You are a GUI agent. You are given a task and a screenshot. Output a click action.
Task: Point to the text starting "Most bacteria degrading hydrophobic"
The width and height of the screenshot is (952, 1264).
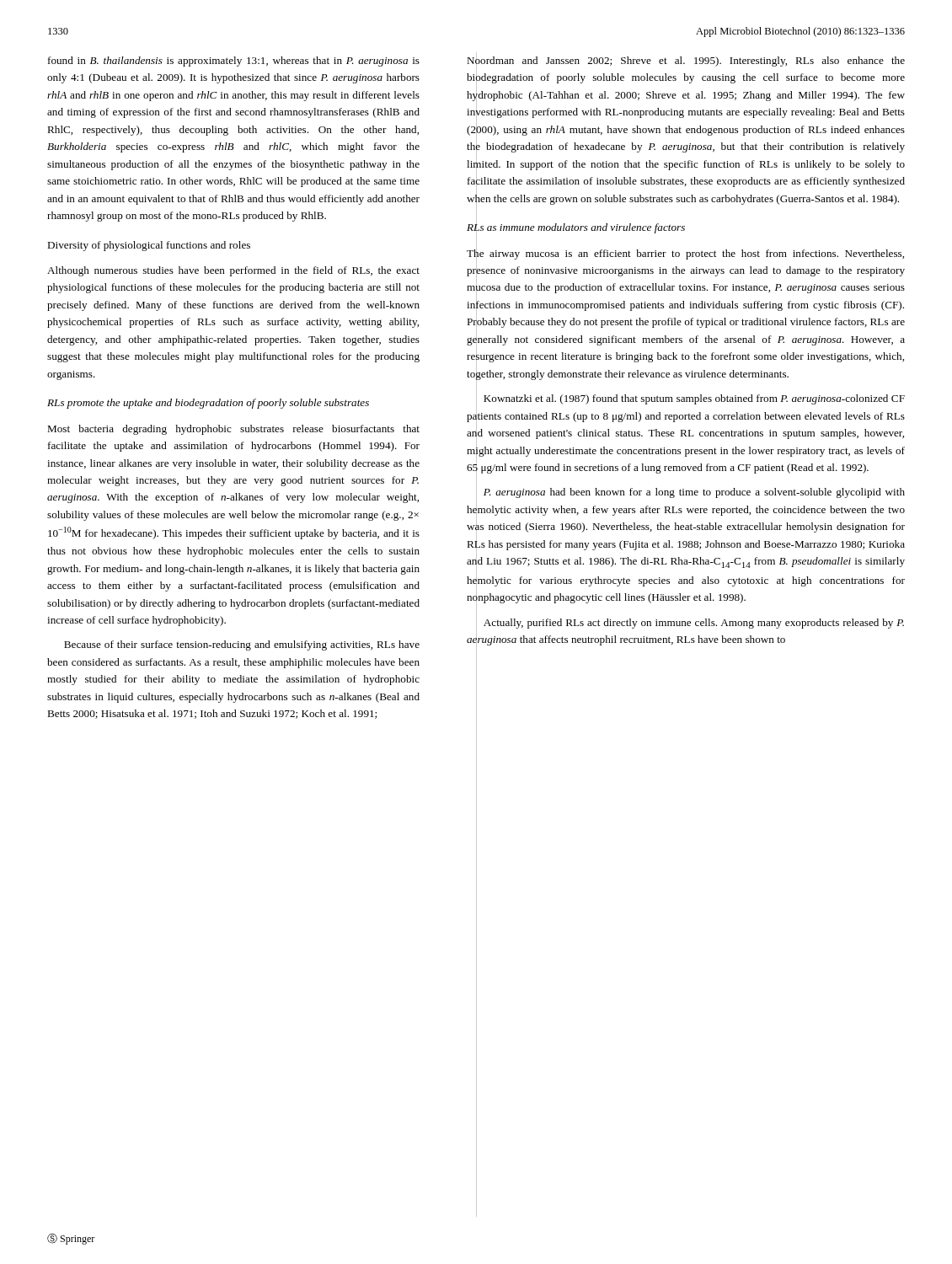(x=233, y=571)
